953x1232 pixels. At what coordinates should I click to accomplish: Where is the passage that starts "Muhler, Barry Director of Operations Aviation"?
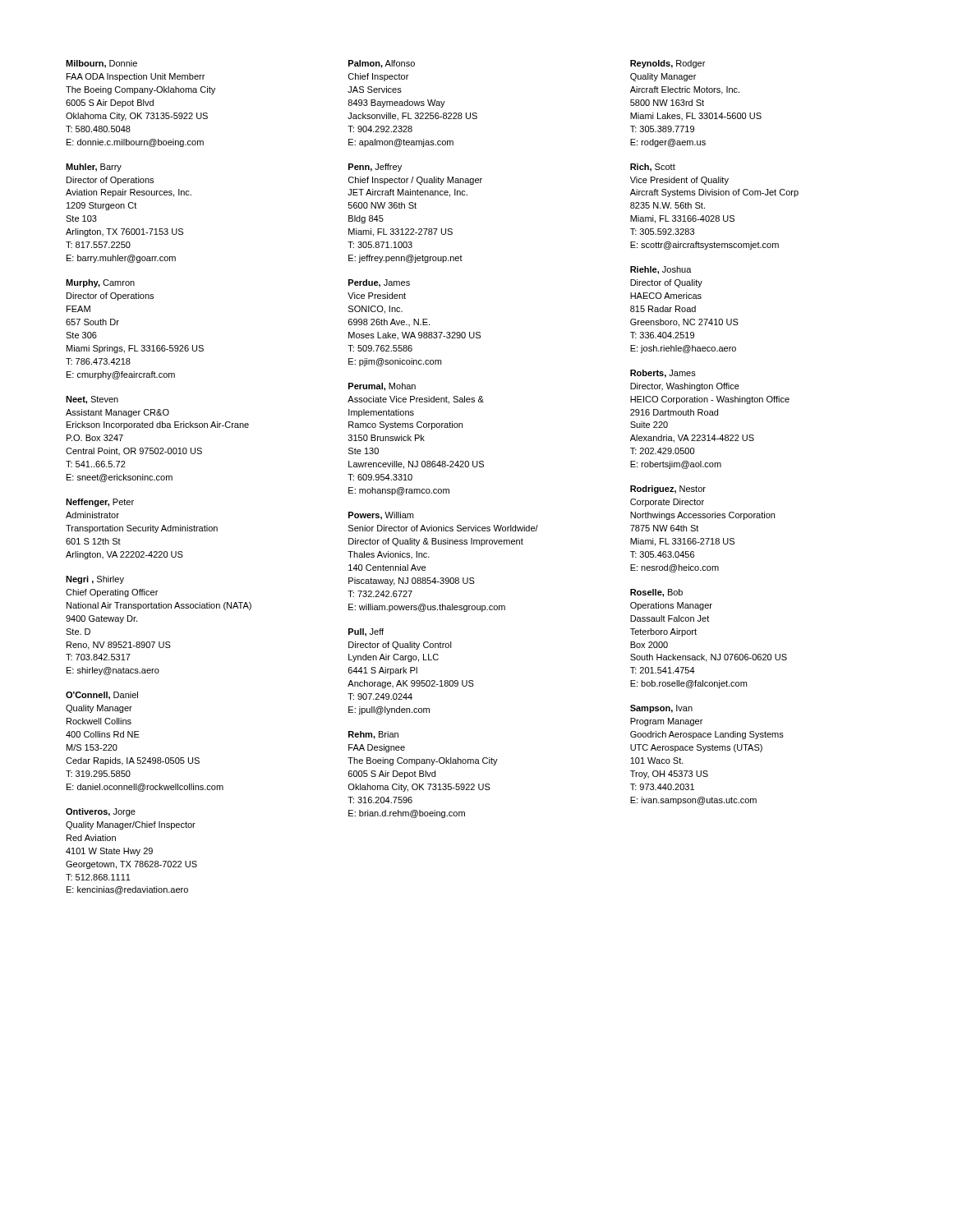94,168
